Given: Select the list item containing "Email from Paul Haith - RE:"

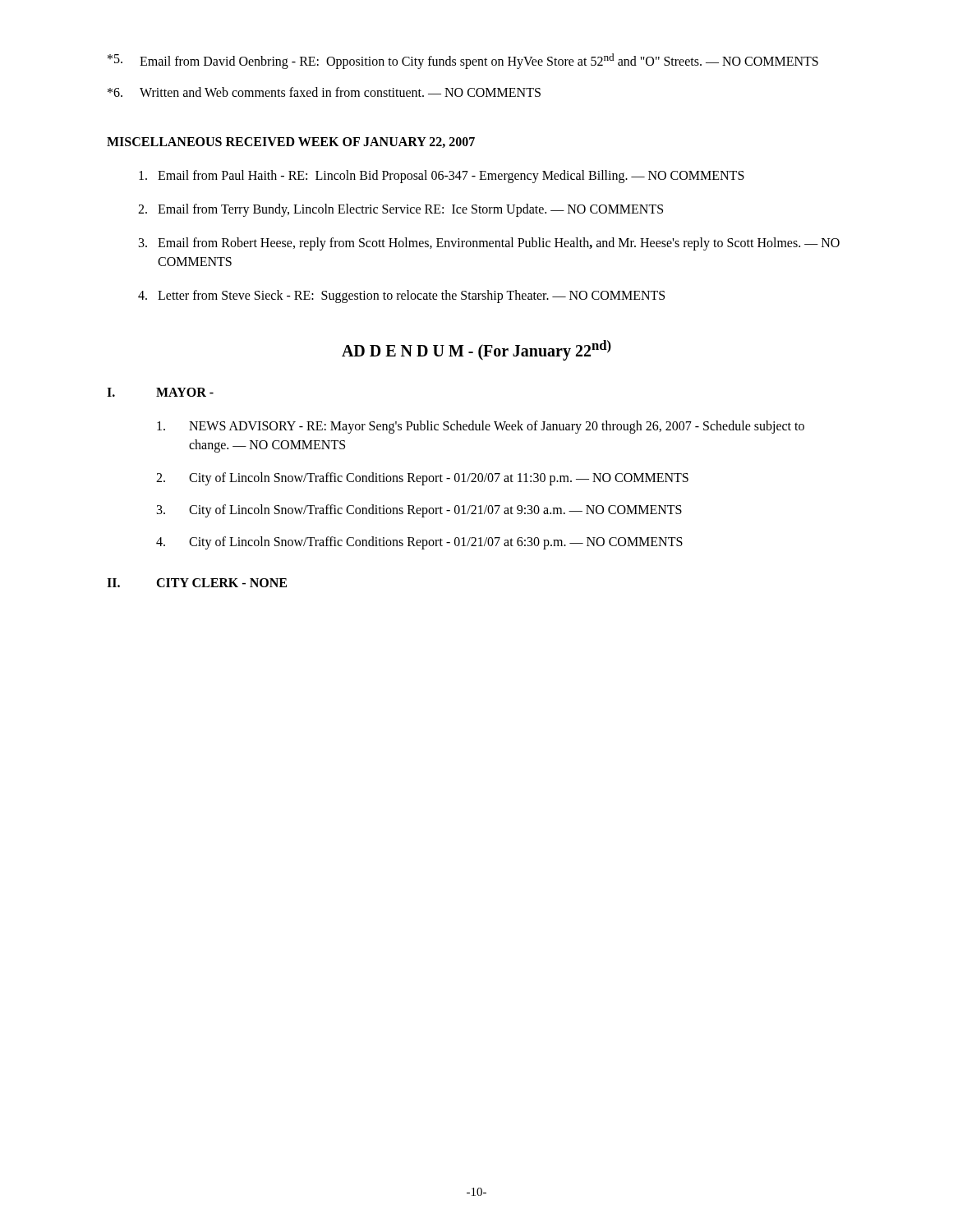Looking at the screenshot, I should click(x=476, y=175).
